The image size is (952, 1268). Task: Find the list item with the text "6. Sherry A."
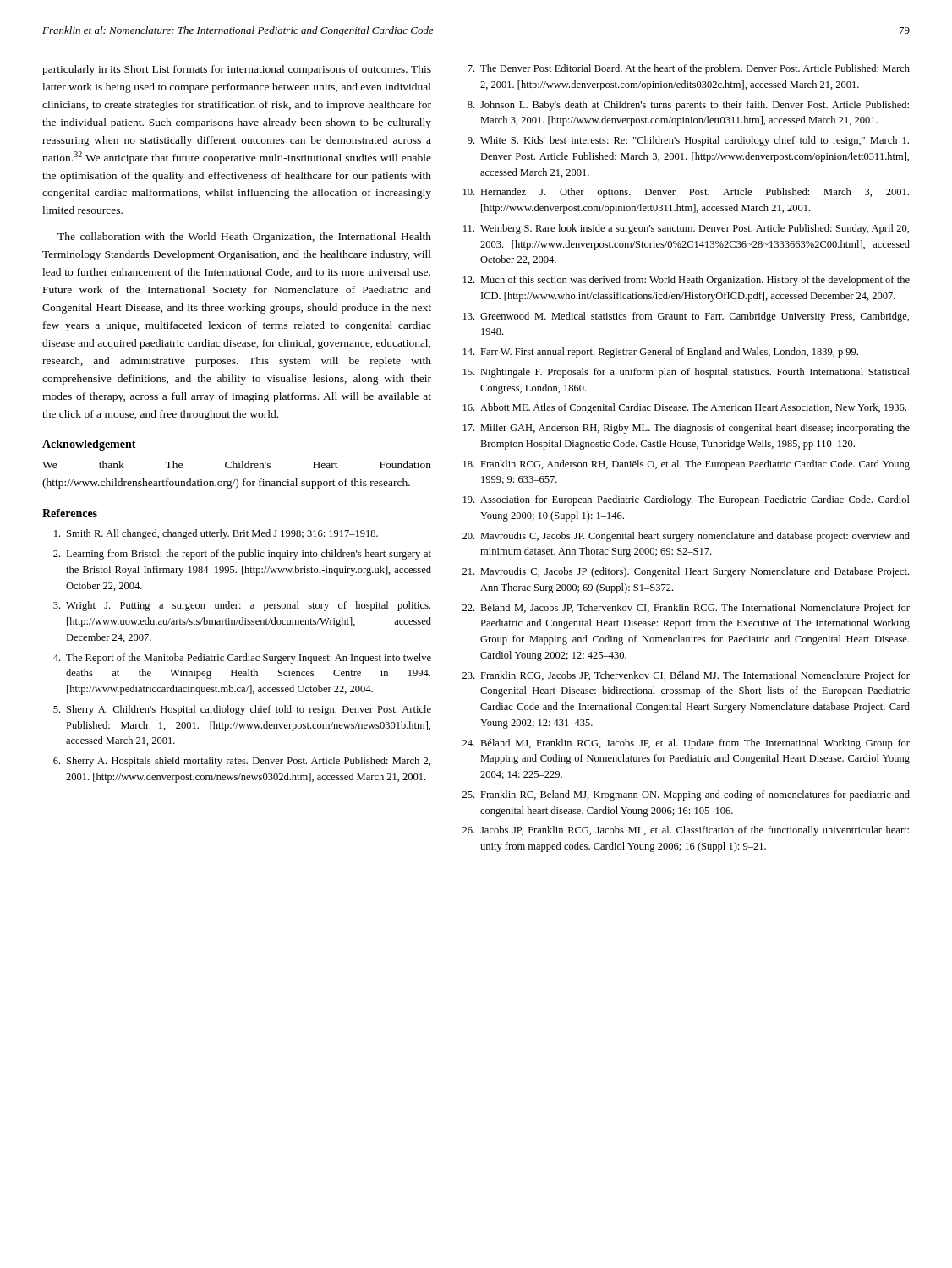click(237, 769)
